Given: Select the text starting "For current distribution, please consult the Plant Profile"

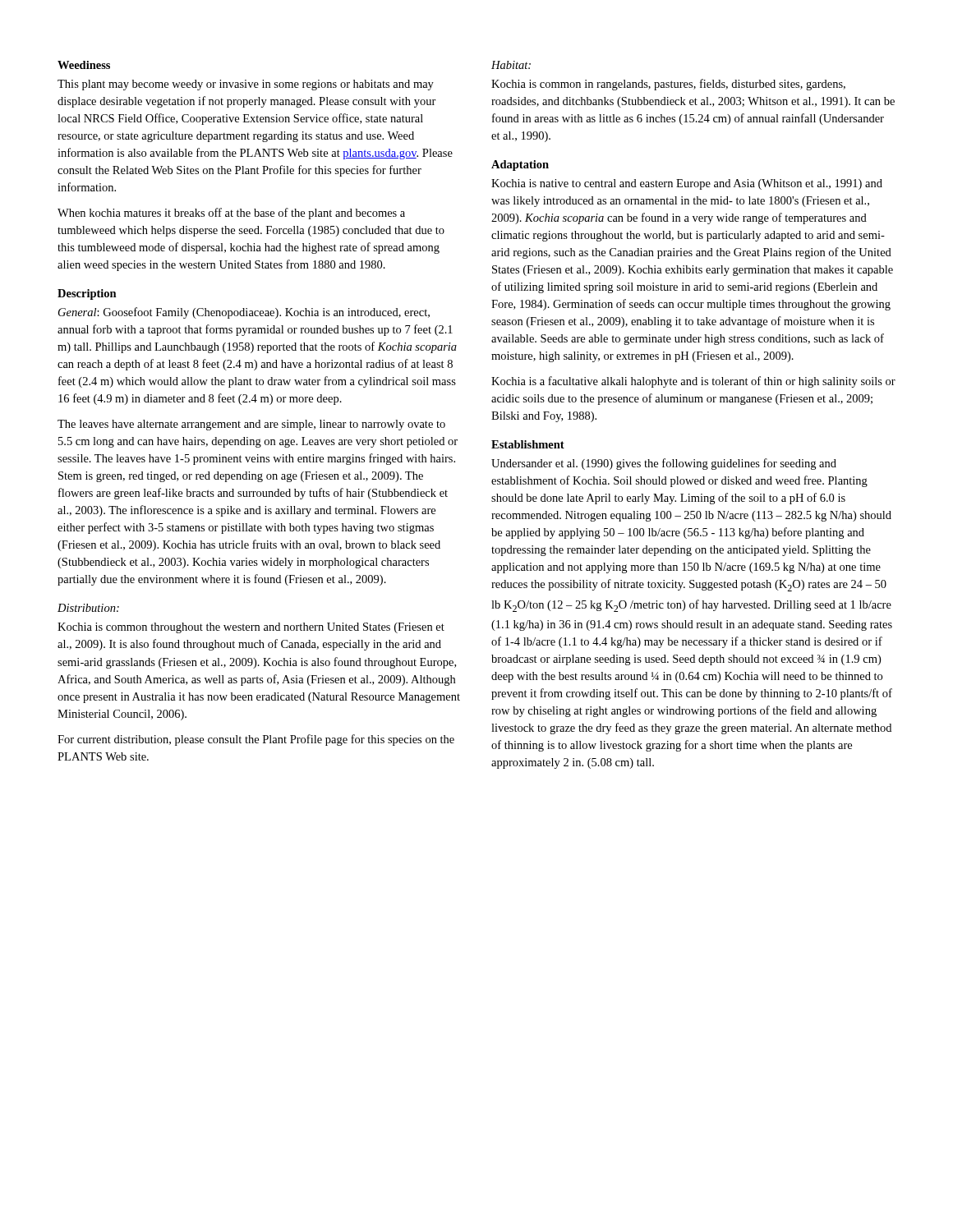Looking at the screenshot, I should click(x=260, y=748).
